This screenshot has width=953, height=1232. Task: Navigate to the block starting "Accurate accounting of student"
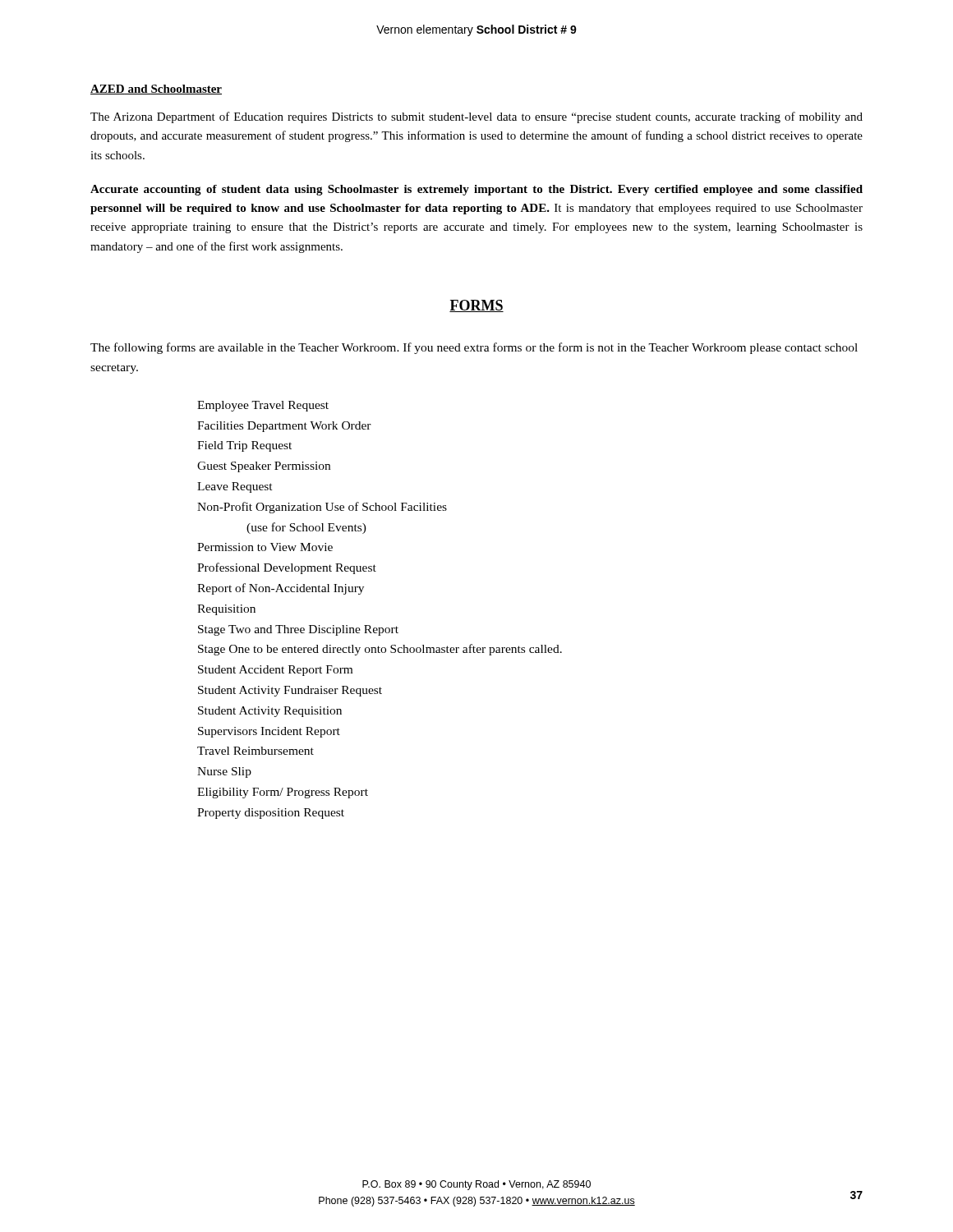476,217
